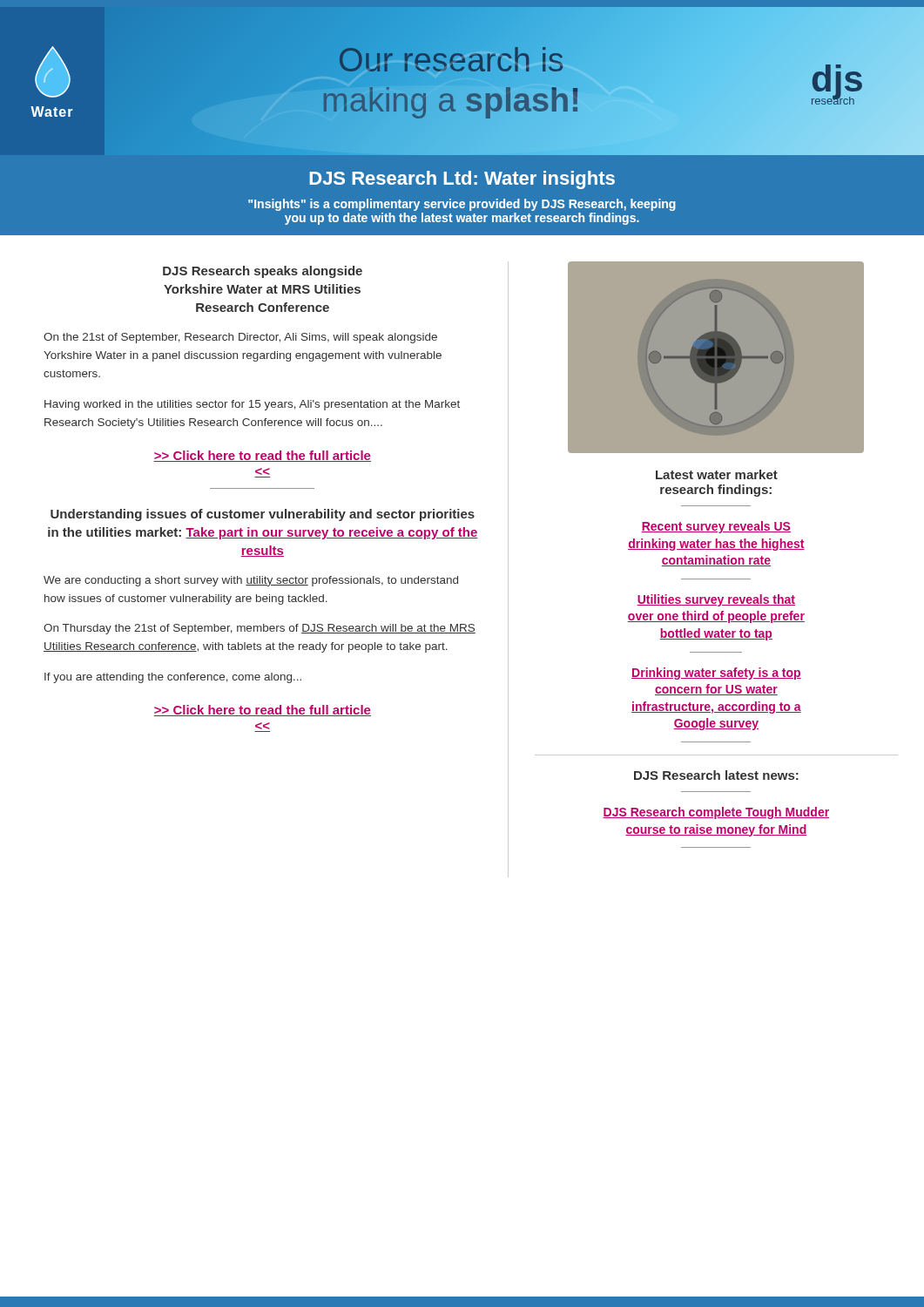This screenshot has width=924, height=1307.
Task: Select the text block with the text "If you are"
Action: click(173, 677)
